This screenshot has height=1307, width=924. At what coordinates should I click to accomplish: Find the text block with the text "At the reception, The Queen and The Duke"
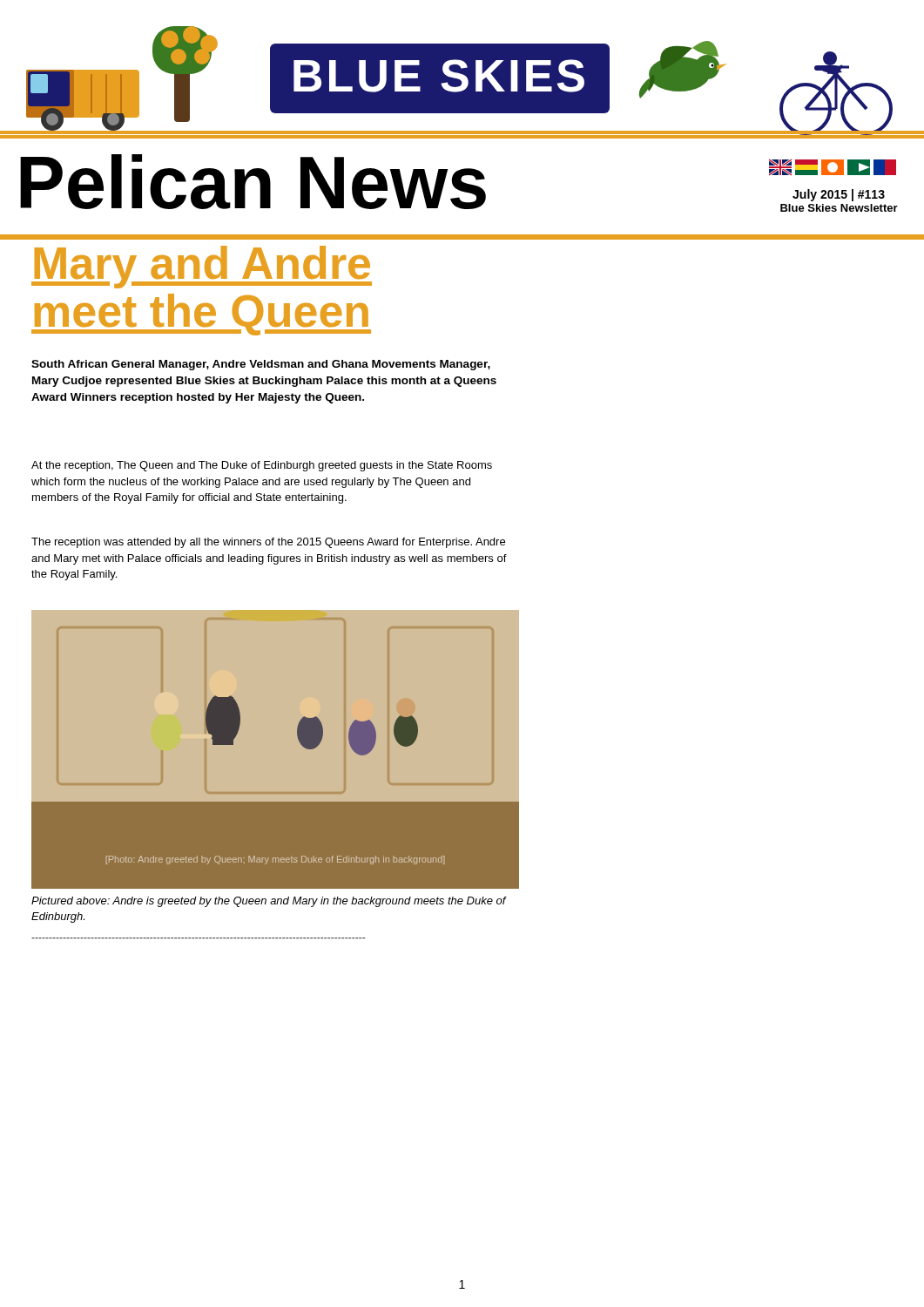262,481
